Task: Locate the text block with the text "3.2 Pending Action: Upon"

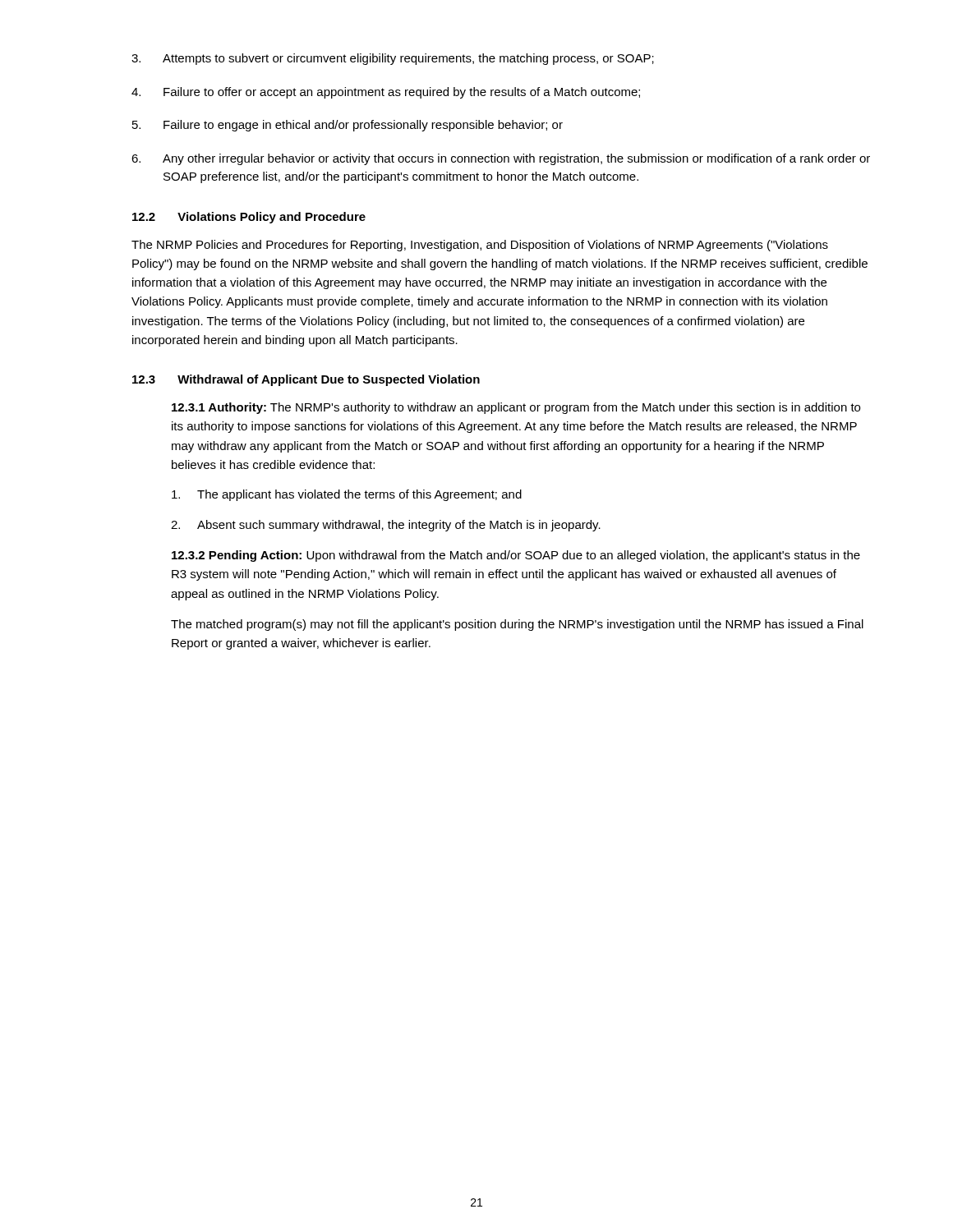Action: pyautogui.click(x=516, y=574)
